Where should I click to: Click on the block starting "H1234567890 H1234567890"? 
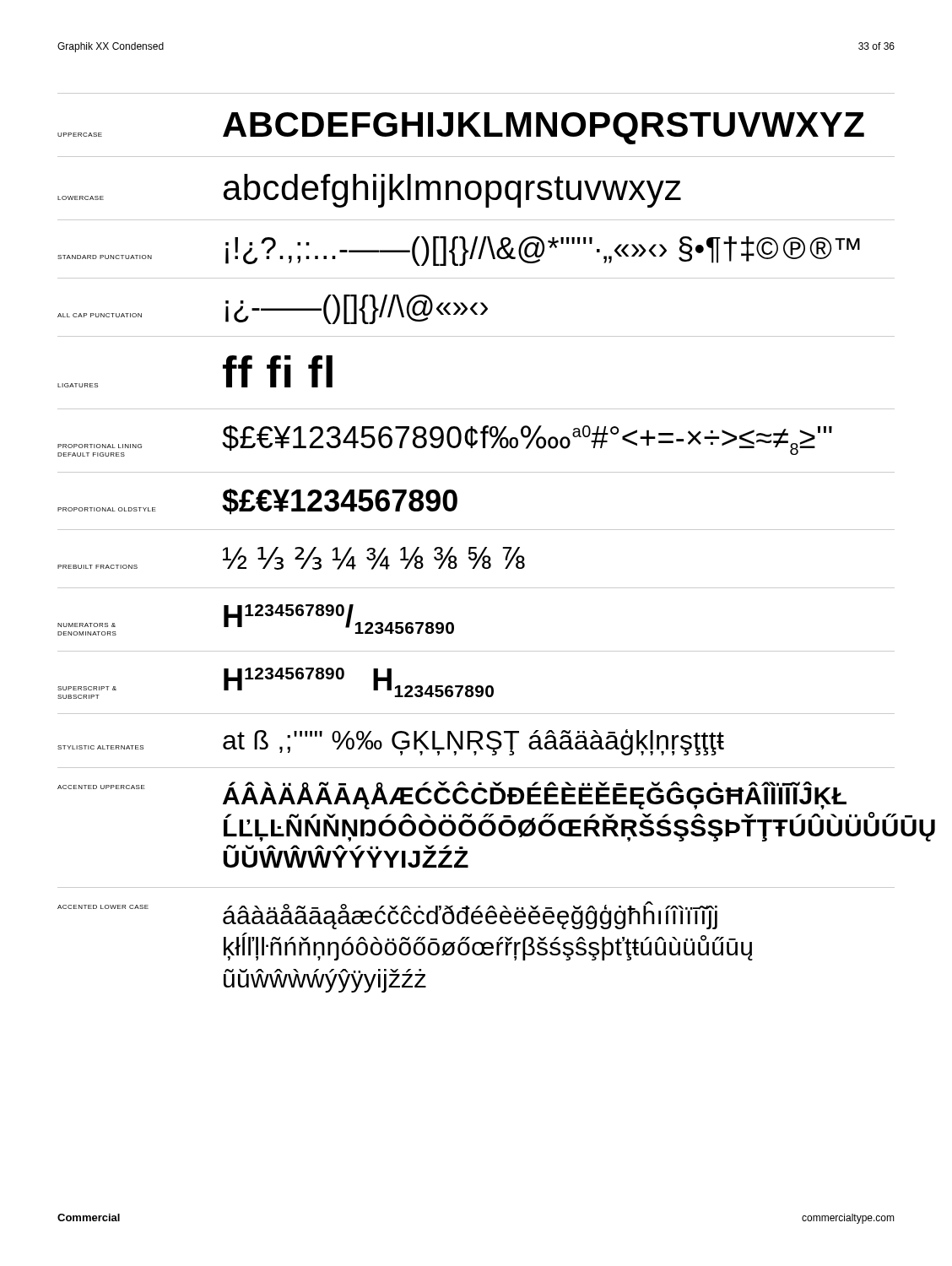point(358,682)
